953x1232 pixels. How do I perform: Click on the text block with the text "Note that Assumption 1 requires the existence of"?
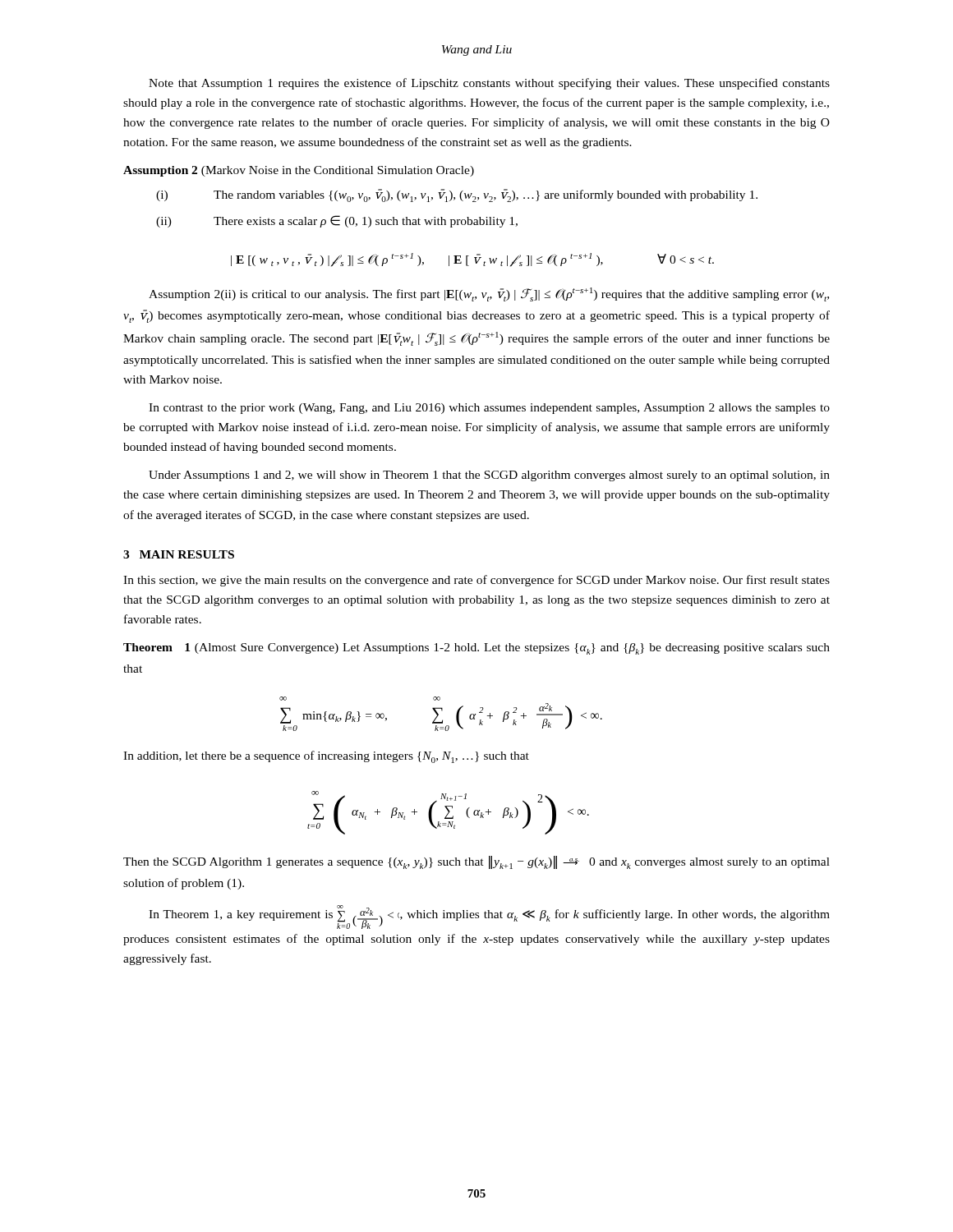[x=476, y=113]
